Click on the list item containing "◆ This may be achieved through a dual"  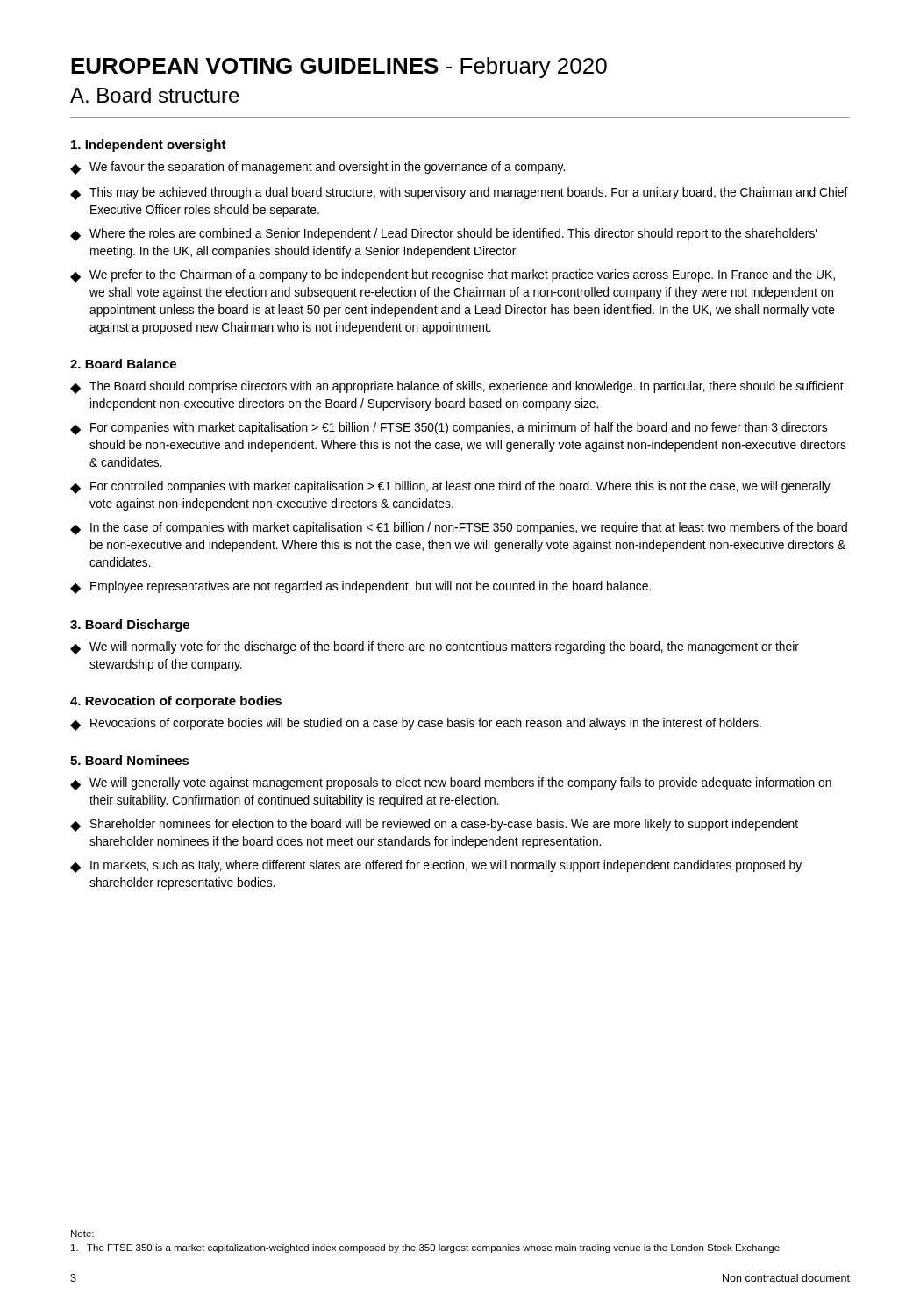(x=460, y=202)
